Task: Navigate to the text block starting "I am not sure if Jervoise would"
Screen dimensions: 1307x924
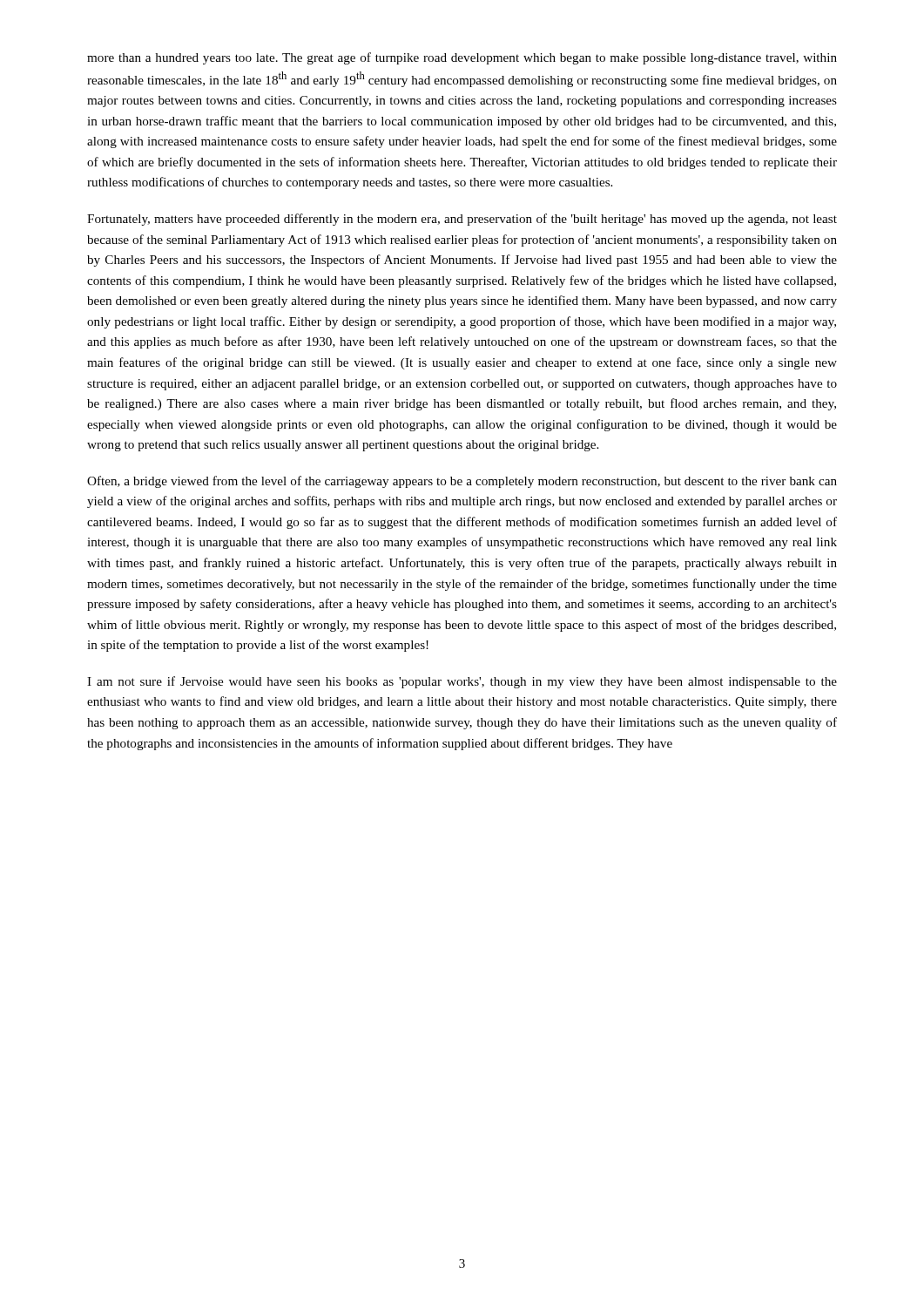Action: (462, 712)
